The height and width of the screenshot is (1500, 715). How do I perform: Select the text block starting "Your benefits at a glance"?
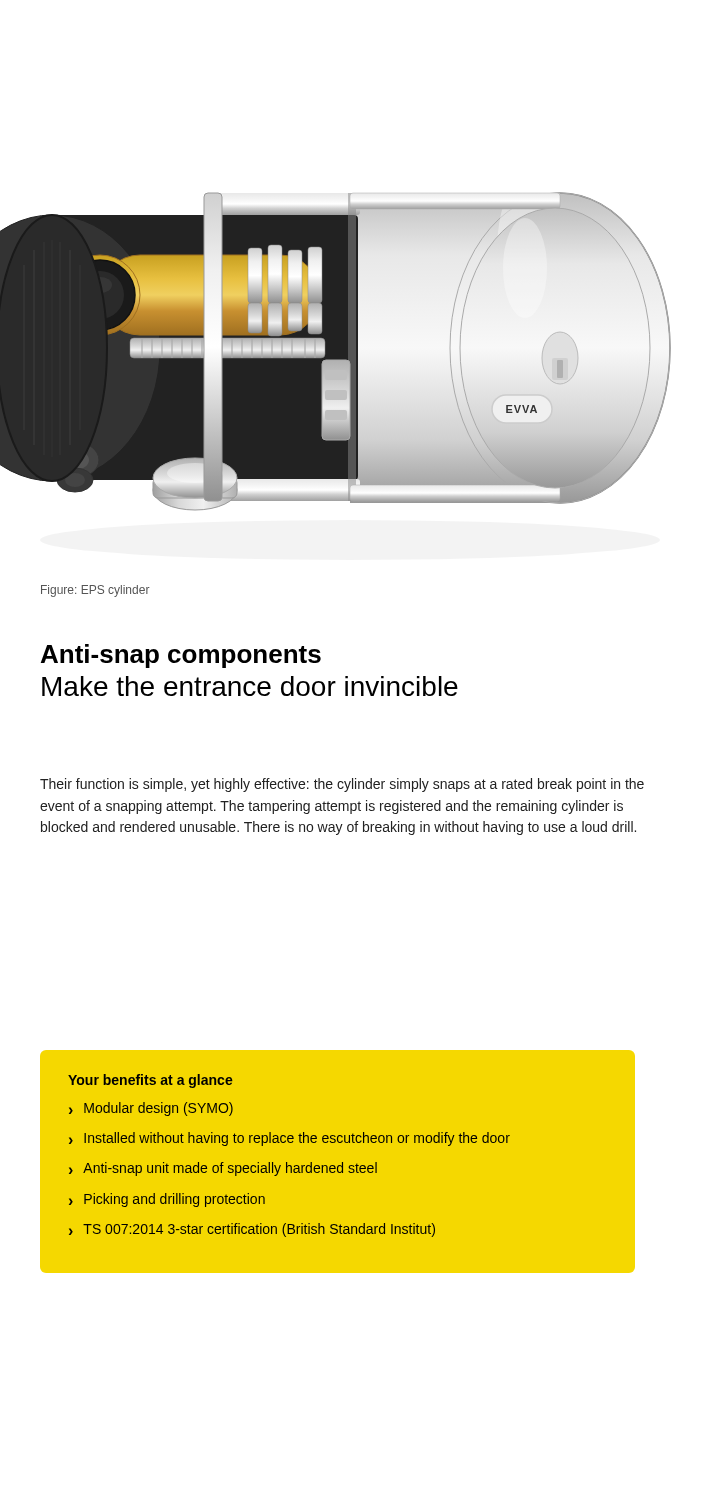point(150,1081)
